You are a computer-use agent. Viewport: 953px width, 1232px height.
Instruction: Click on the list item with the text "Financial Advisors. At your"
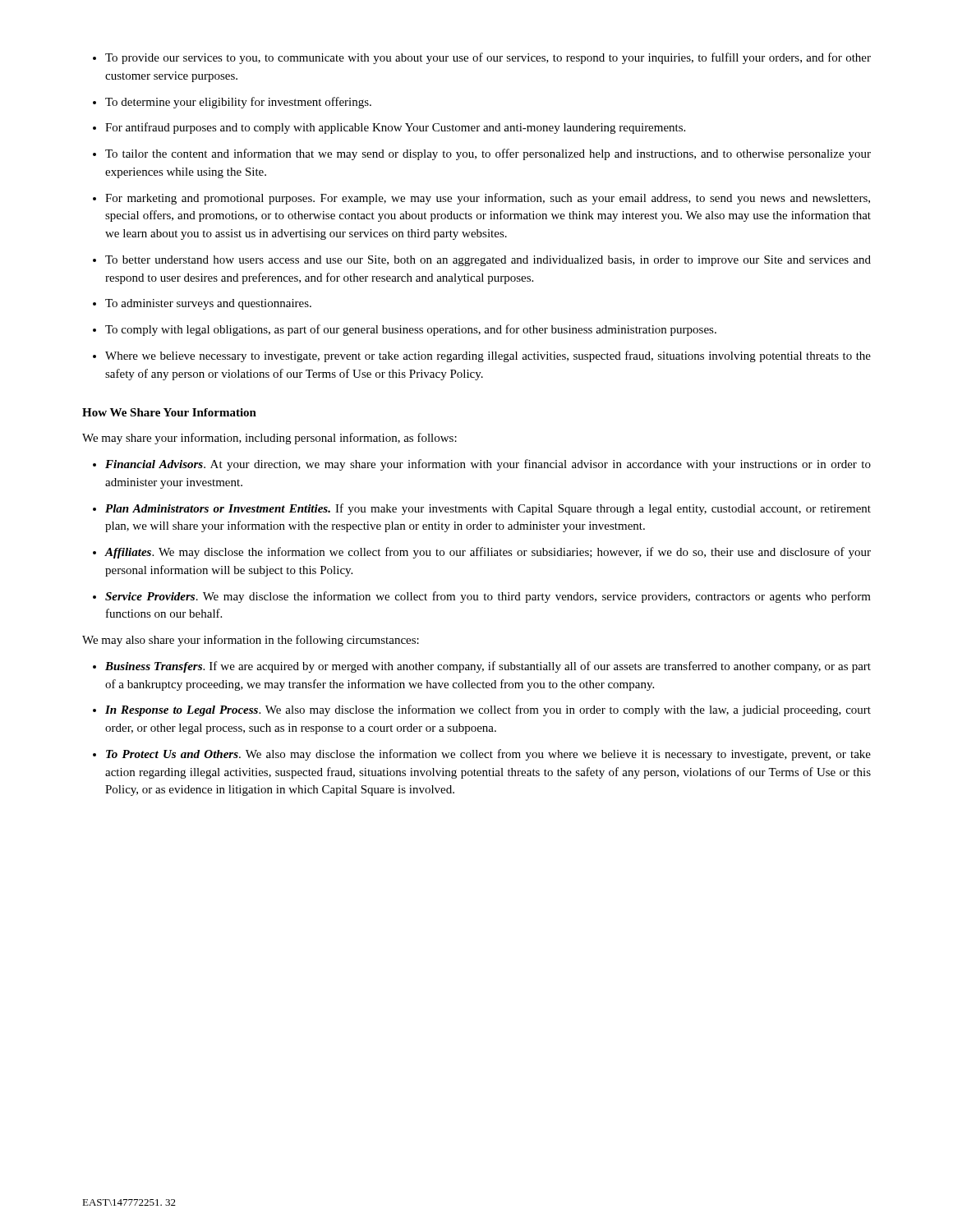[x=488, y=474]
